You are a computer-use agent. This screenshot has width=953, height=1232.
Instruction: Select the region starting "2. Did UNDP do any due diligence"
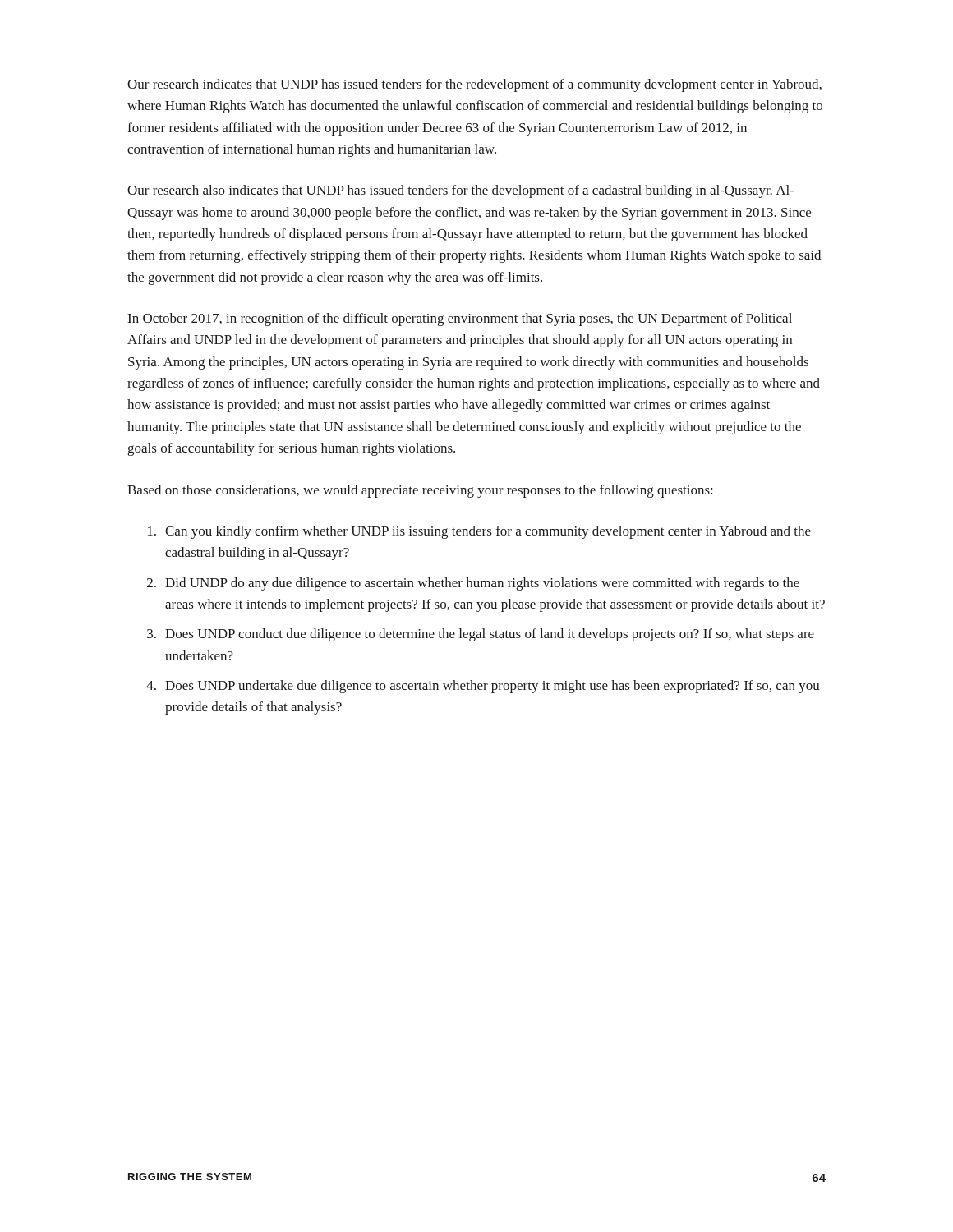pos(476,594)
